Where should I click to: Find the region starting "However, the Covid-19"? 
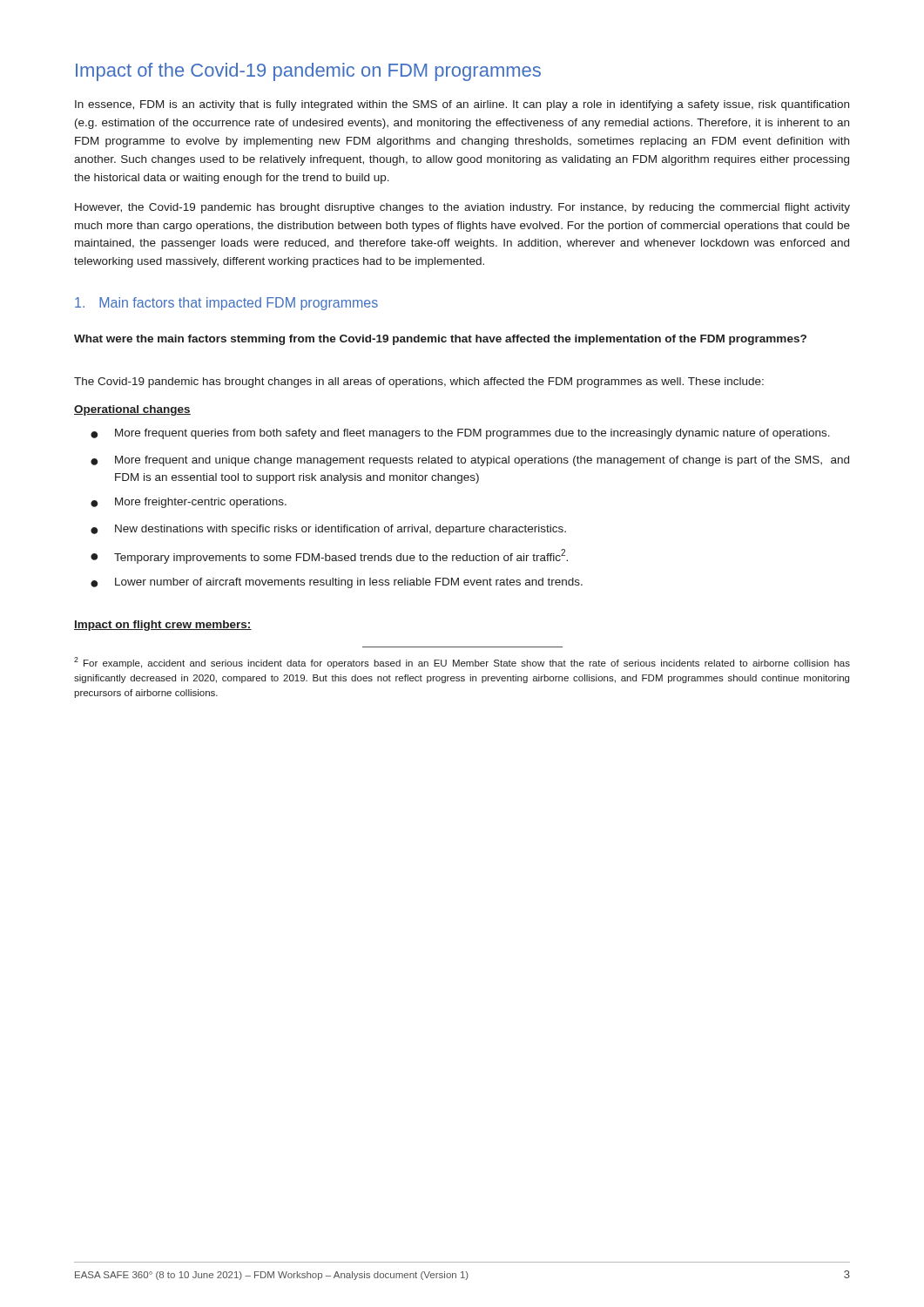[x=462, y=234]
